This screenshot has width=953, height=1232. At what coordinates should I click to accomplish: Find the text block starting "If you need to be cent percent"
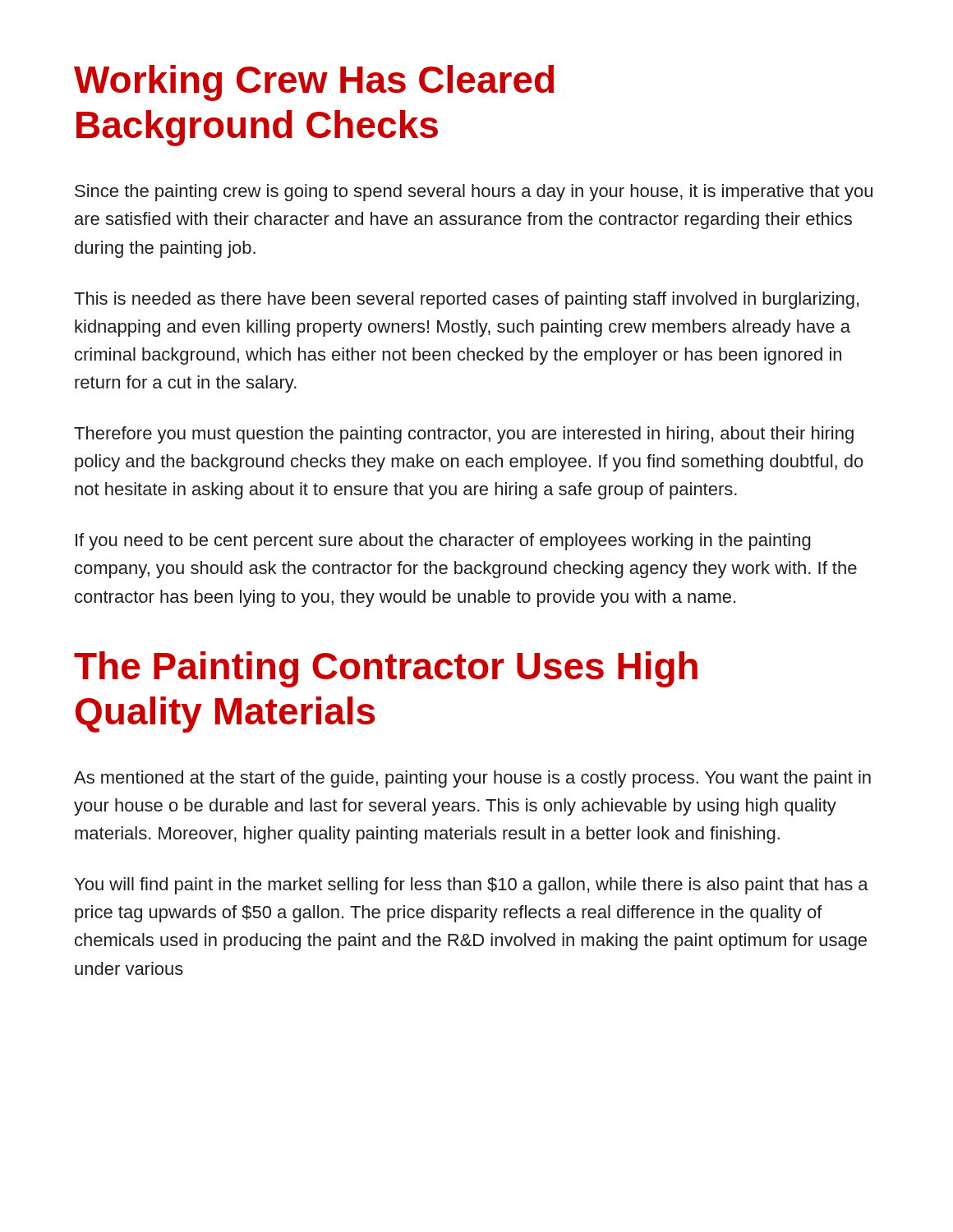pos(466,568)
